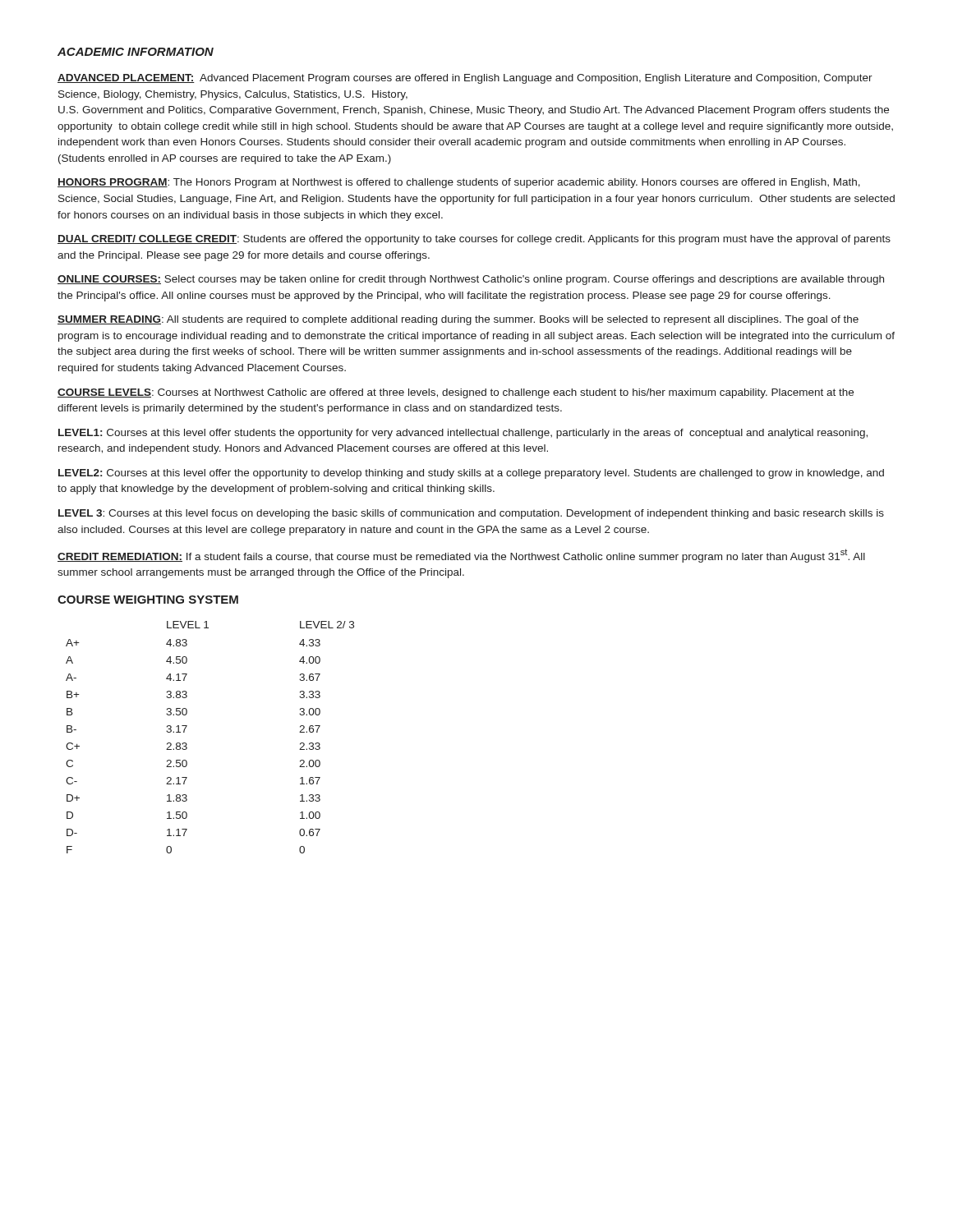Find the text block with the text "LEVEL 3: Courses at this level focus on"
The height and width of the screenshot is (1232, 953).
coord(471,521)
